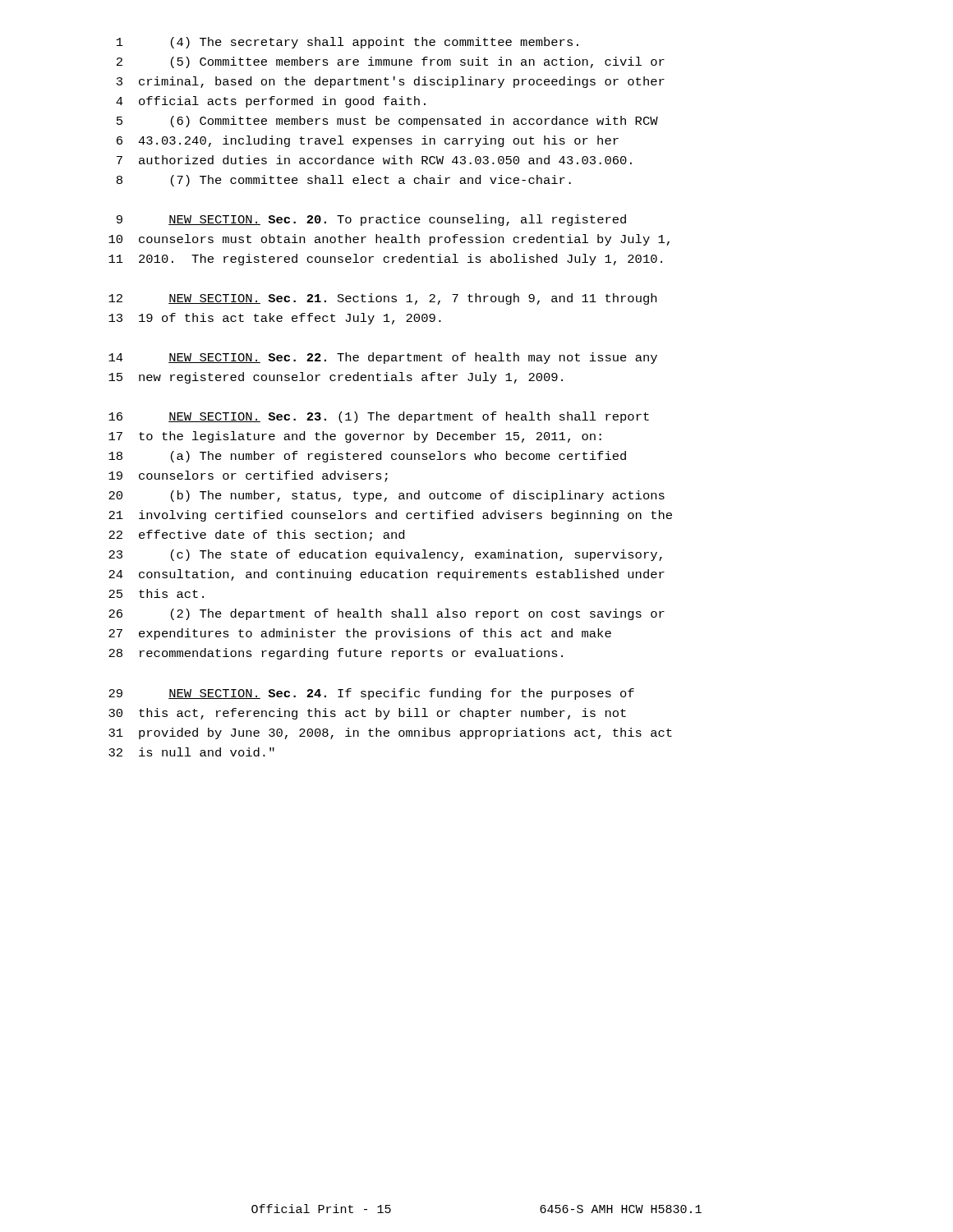Select the list item that says "2 (5) Committee"

(x=485, y=62)
